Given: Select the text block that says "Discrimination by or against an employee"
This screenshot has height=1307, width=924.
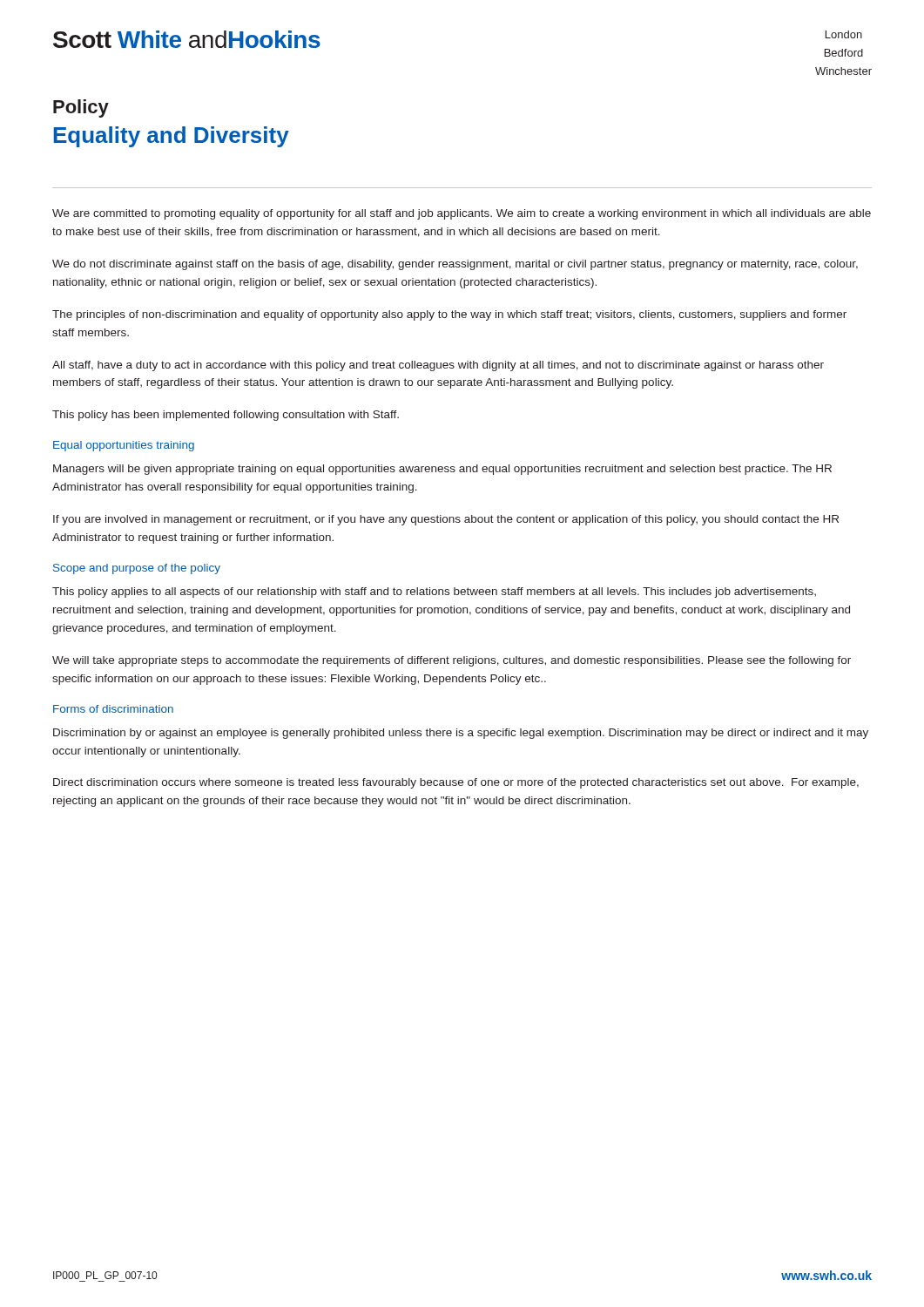Looking at the screenshot, I should tap(460, 741).
